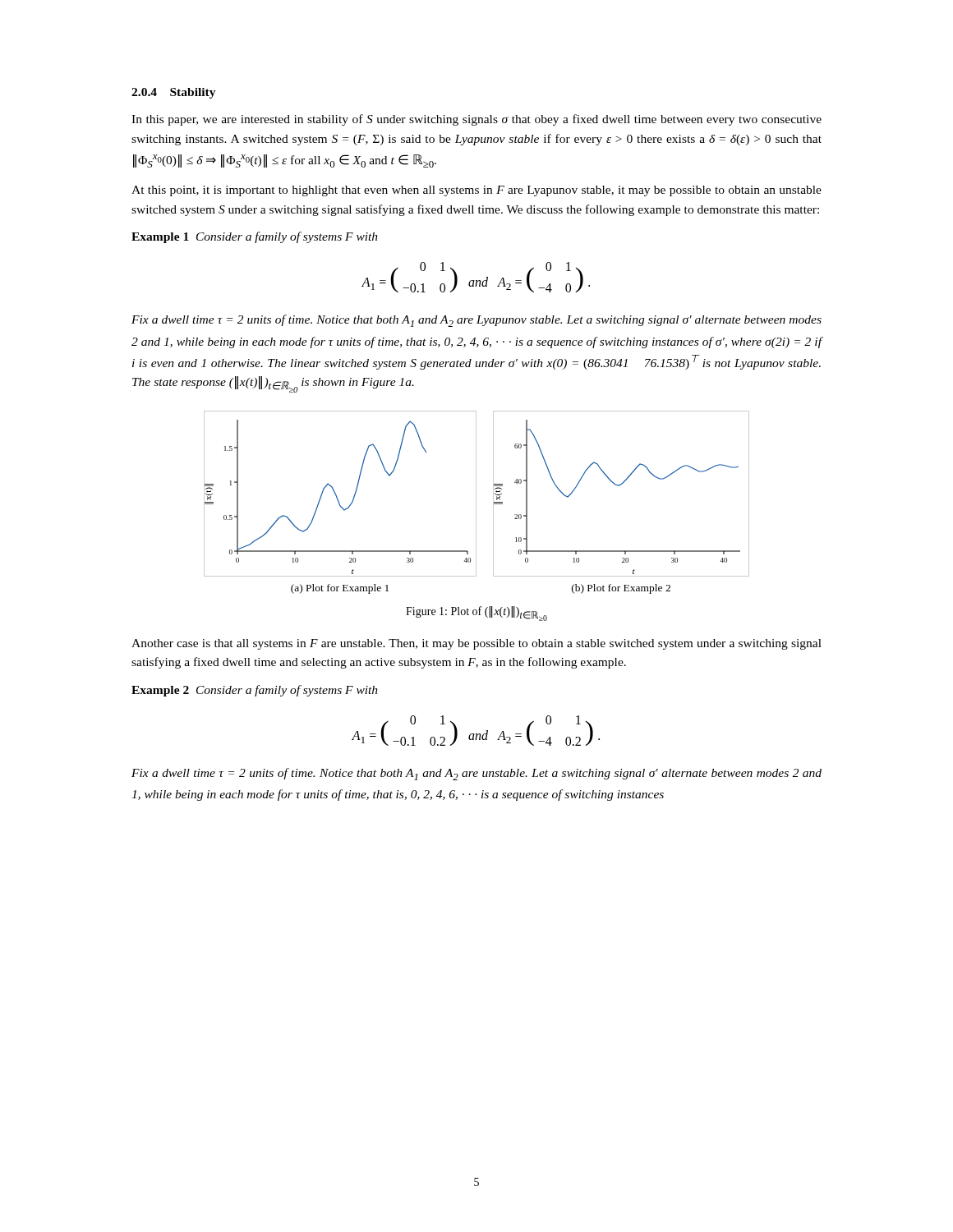Select the formula with the text "A1 = ( 01 −0.10.2"
The width and height of the screenshot is (953, 1232).
476,731
